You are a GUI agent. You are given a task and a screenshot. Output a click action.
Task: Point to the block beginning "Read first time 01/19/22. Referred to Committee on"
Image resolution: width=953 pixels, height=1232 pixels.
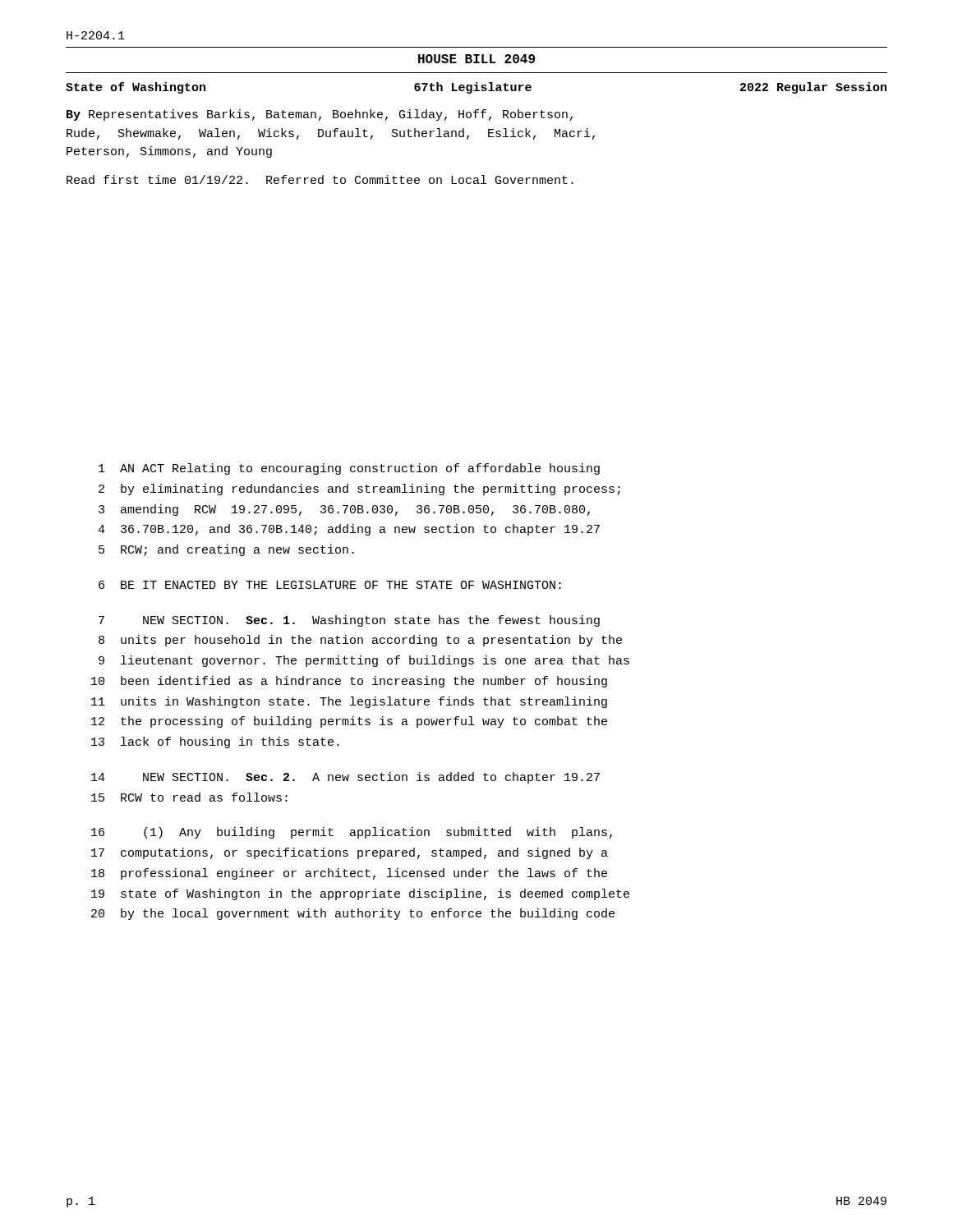(321, 181)
